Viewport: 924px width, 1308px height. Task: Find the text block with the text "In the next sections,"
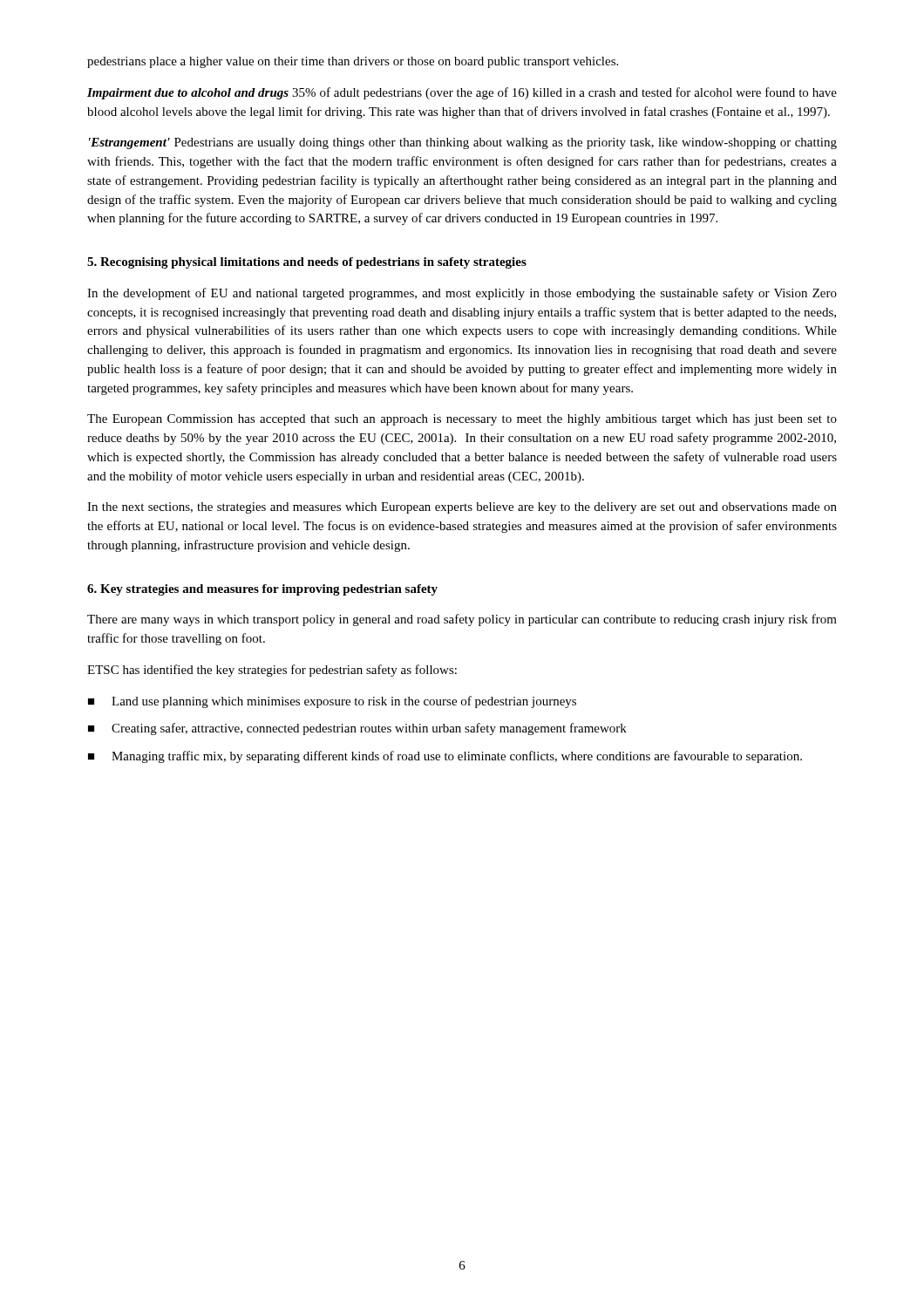tap(462, 527)
